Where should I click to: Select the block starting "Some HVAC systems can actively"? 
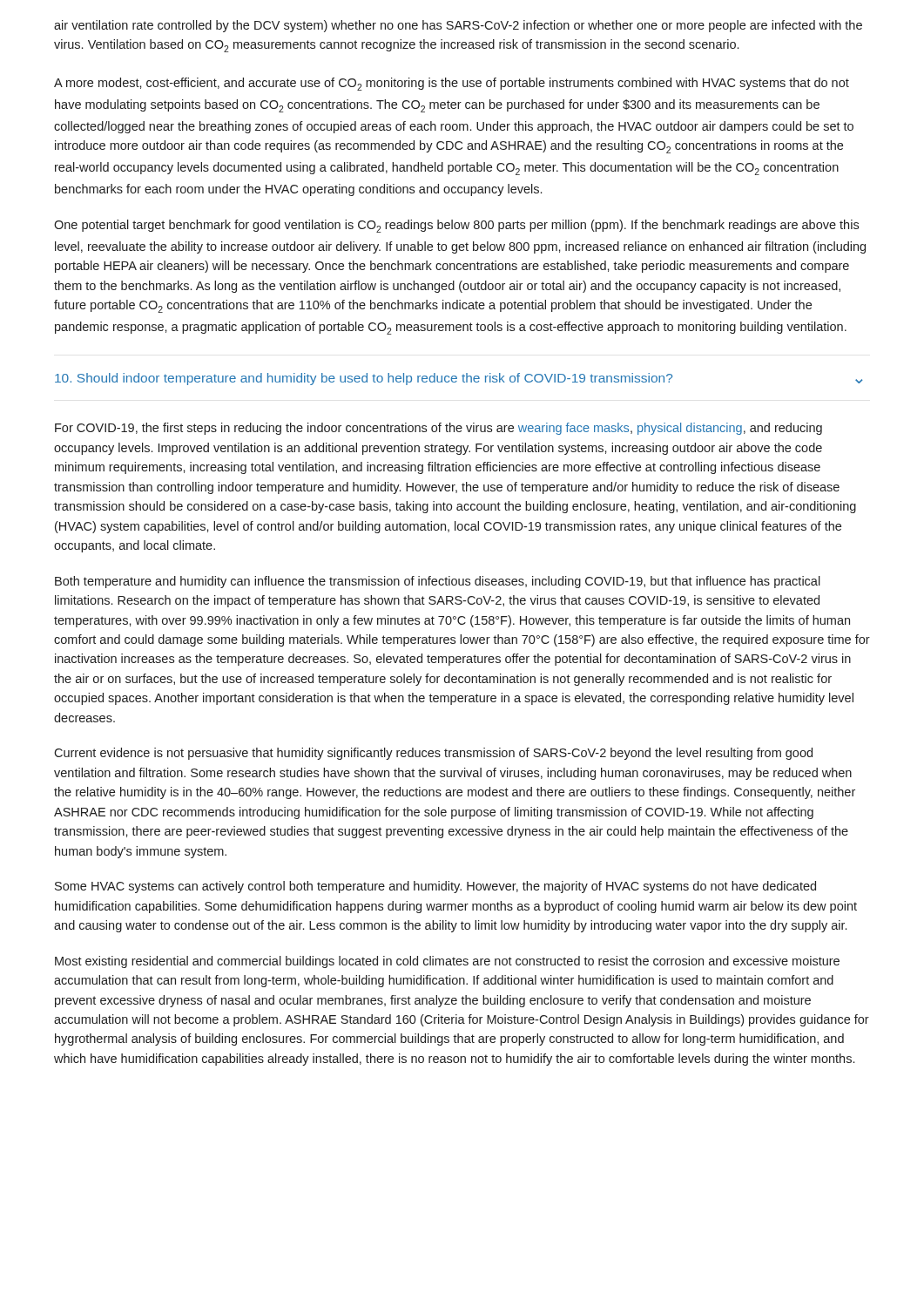pos(455,906)
